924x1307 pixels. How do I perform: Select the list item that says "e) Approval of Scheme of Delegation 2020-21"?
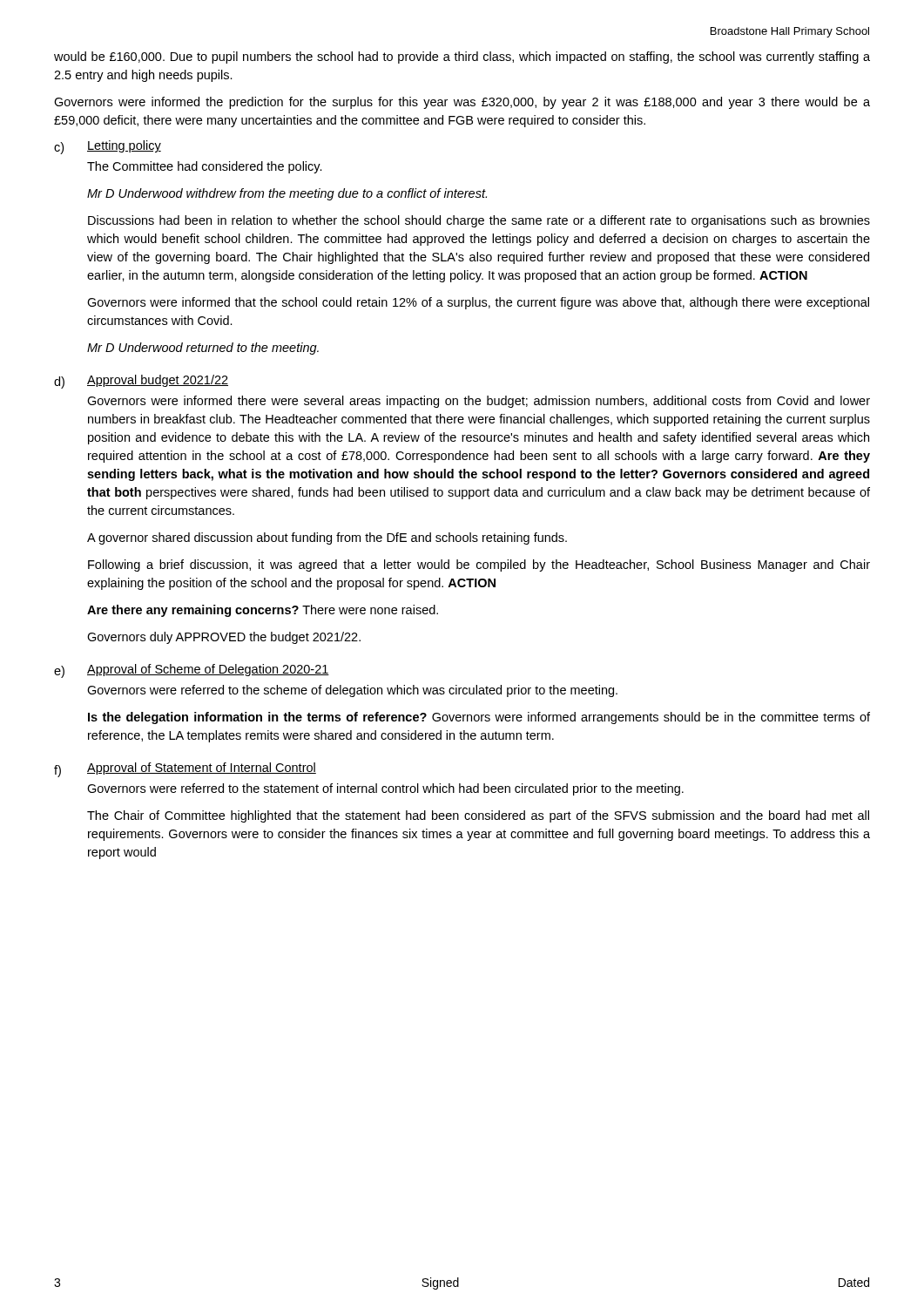462,708
